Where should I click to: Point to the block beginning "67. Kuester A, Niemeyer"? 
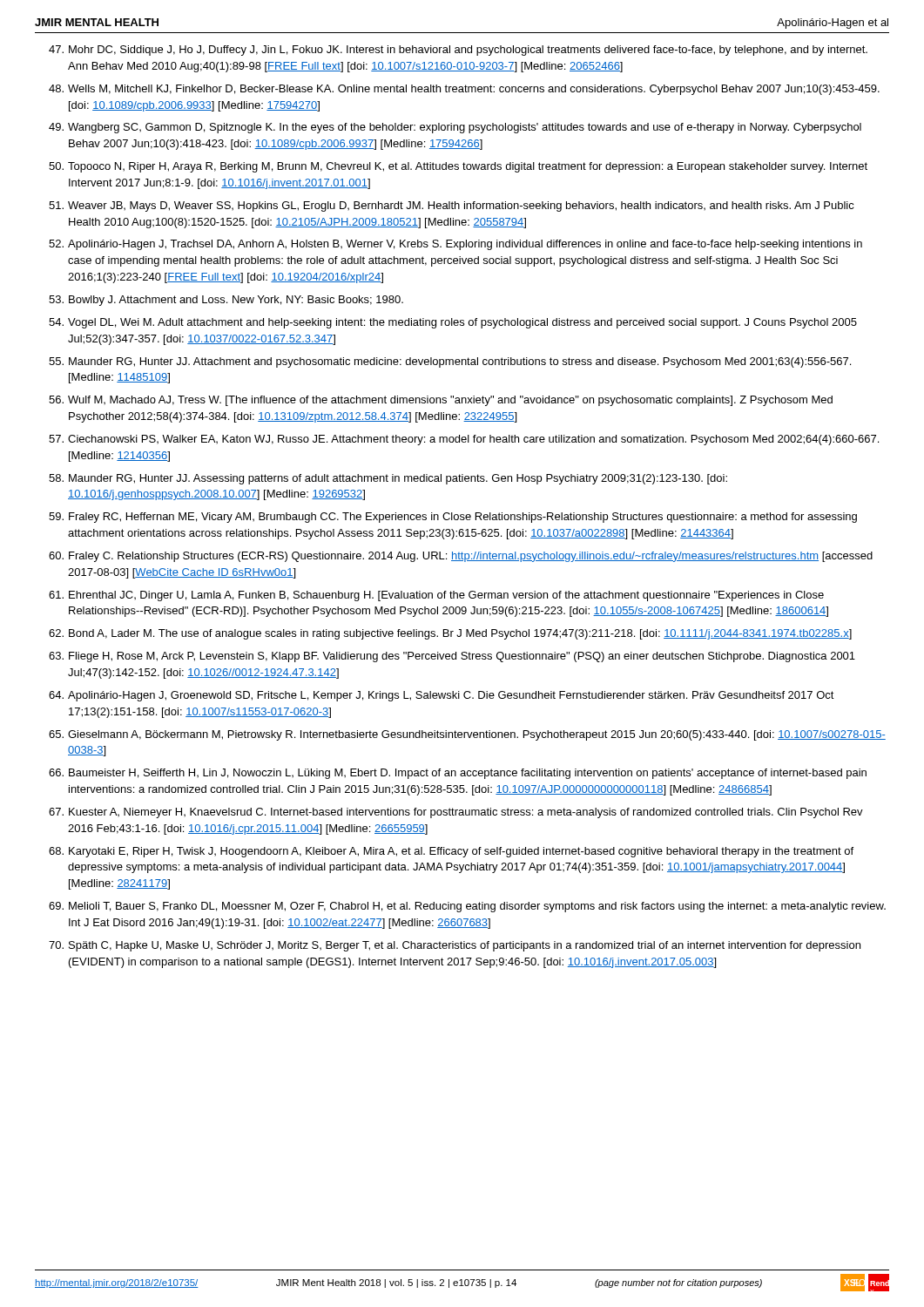click(465, 819)
